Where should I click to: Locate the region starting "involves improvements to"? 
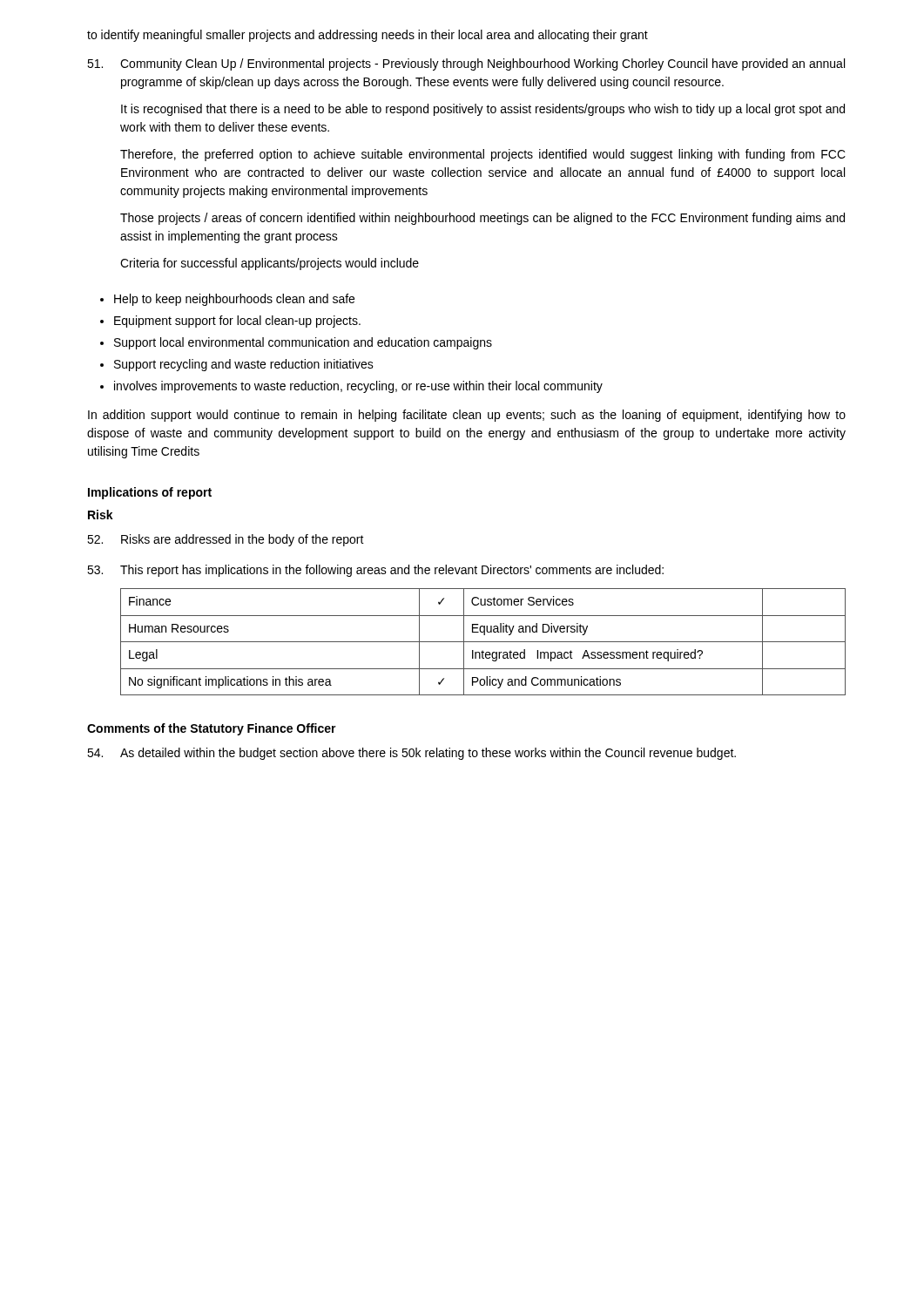tap(358, 386)
